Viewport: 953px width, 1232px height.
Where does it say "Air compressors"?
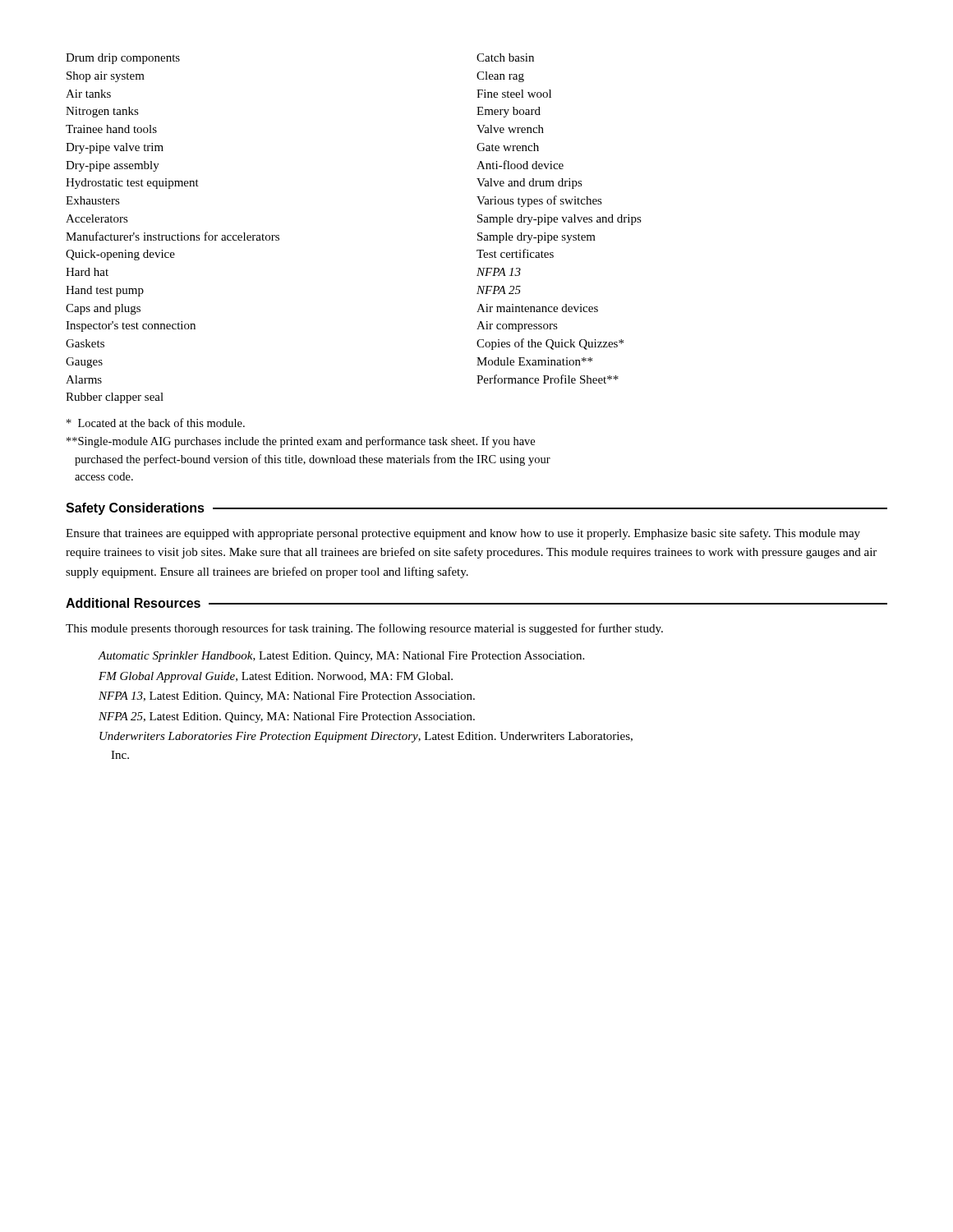pos(517,325)
